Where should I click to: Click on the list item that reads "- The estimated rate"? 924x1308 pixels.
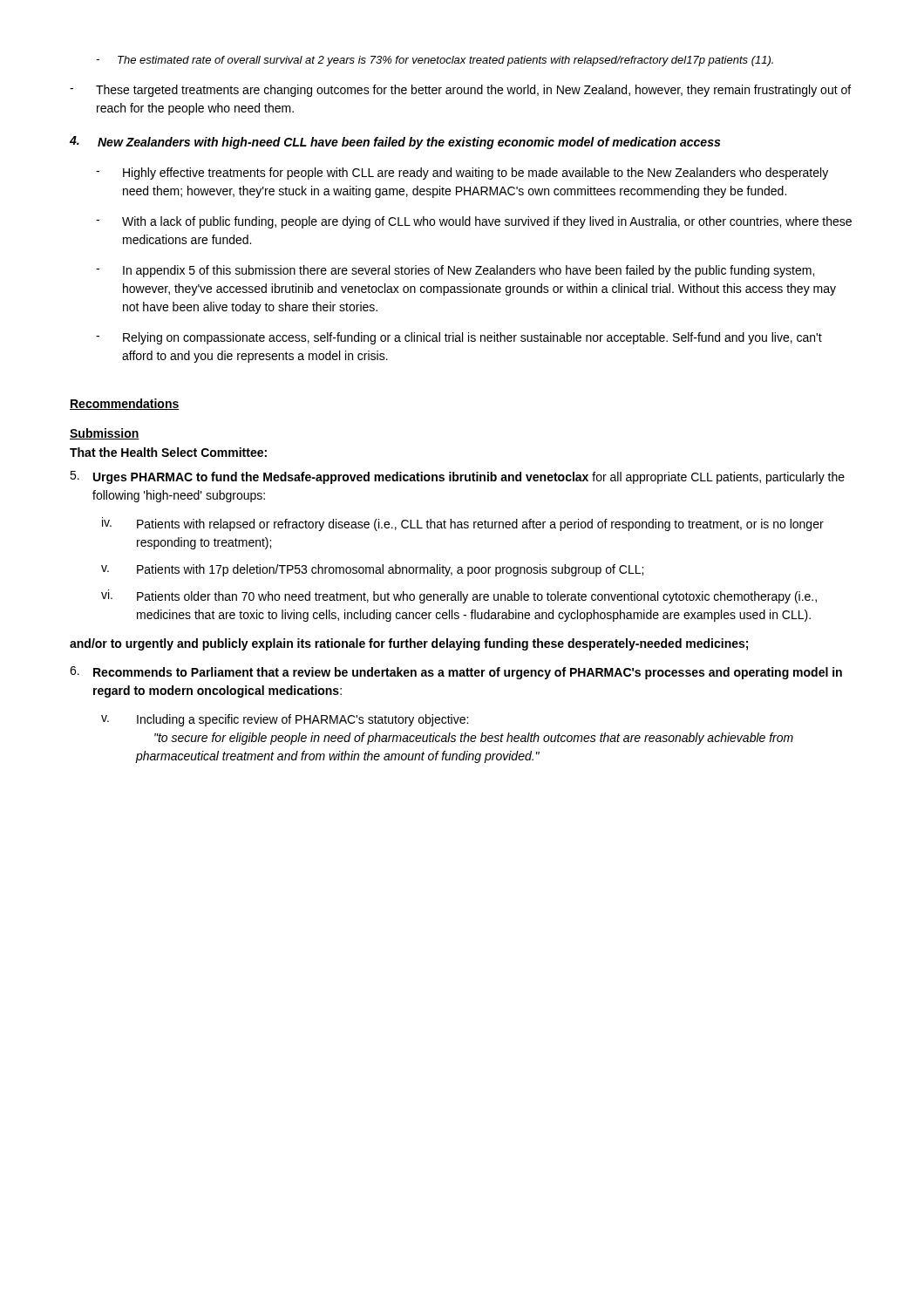pyautogui.click(x=462, y=61)
